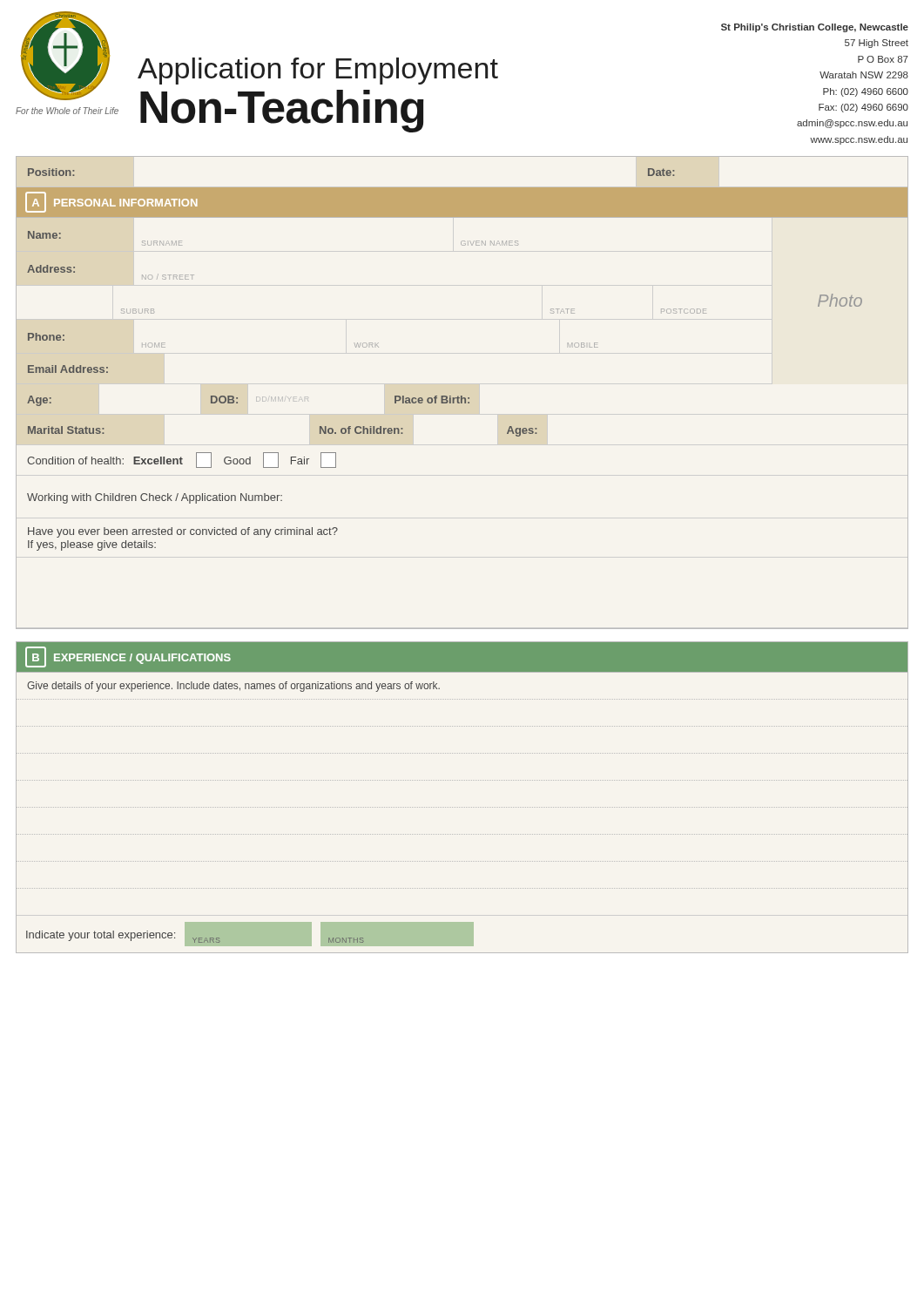Find the text block with the text "Give details of your experience."

coord(234,686)
